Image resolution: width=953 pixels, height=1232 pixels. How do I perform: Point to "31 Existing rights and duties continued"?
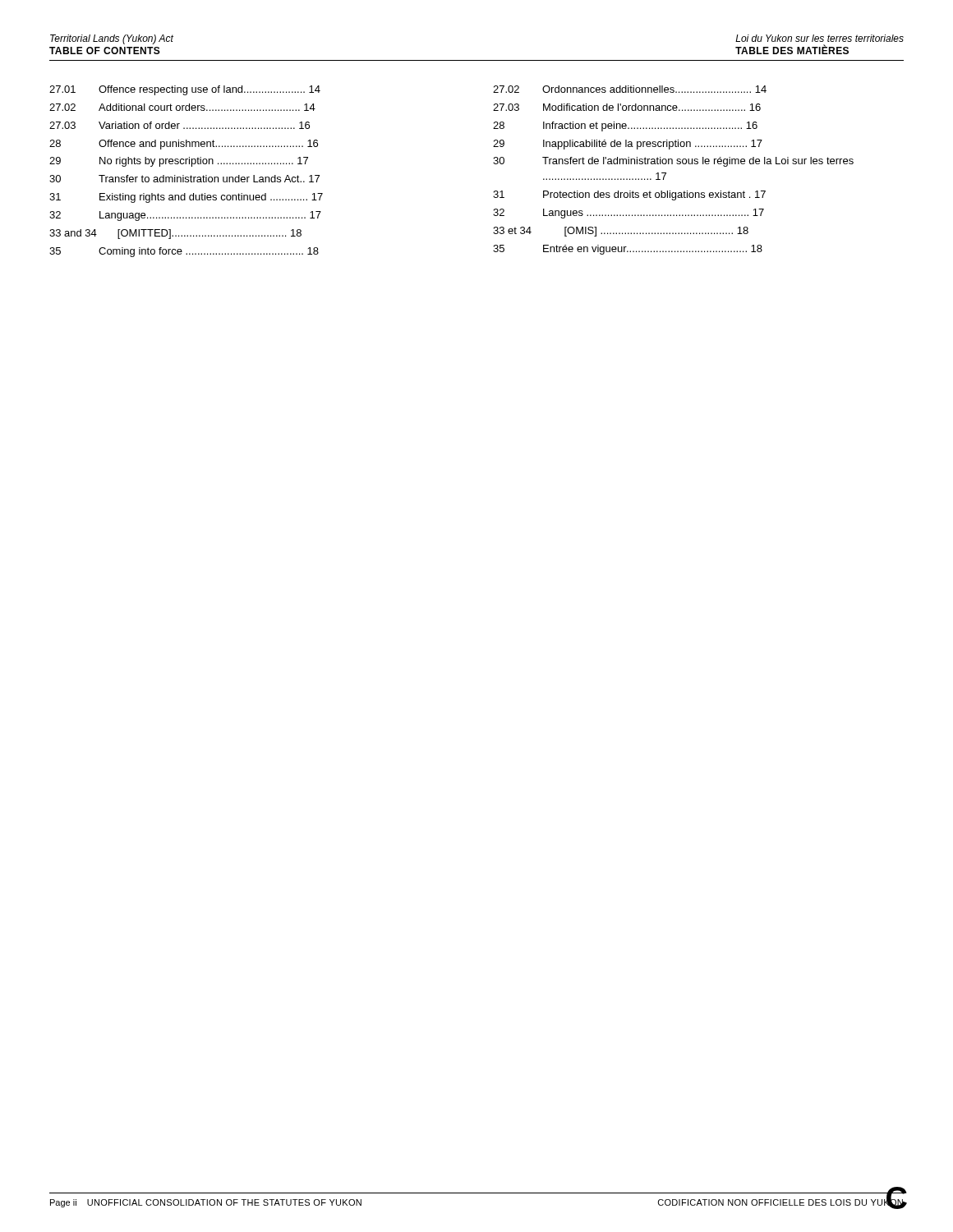255,197
